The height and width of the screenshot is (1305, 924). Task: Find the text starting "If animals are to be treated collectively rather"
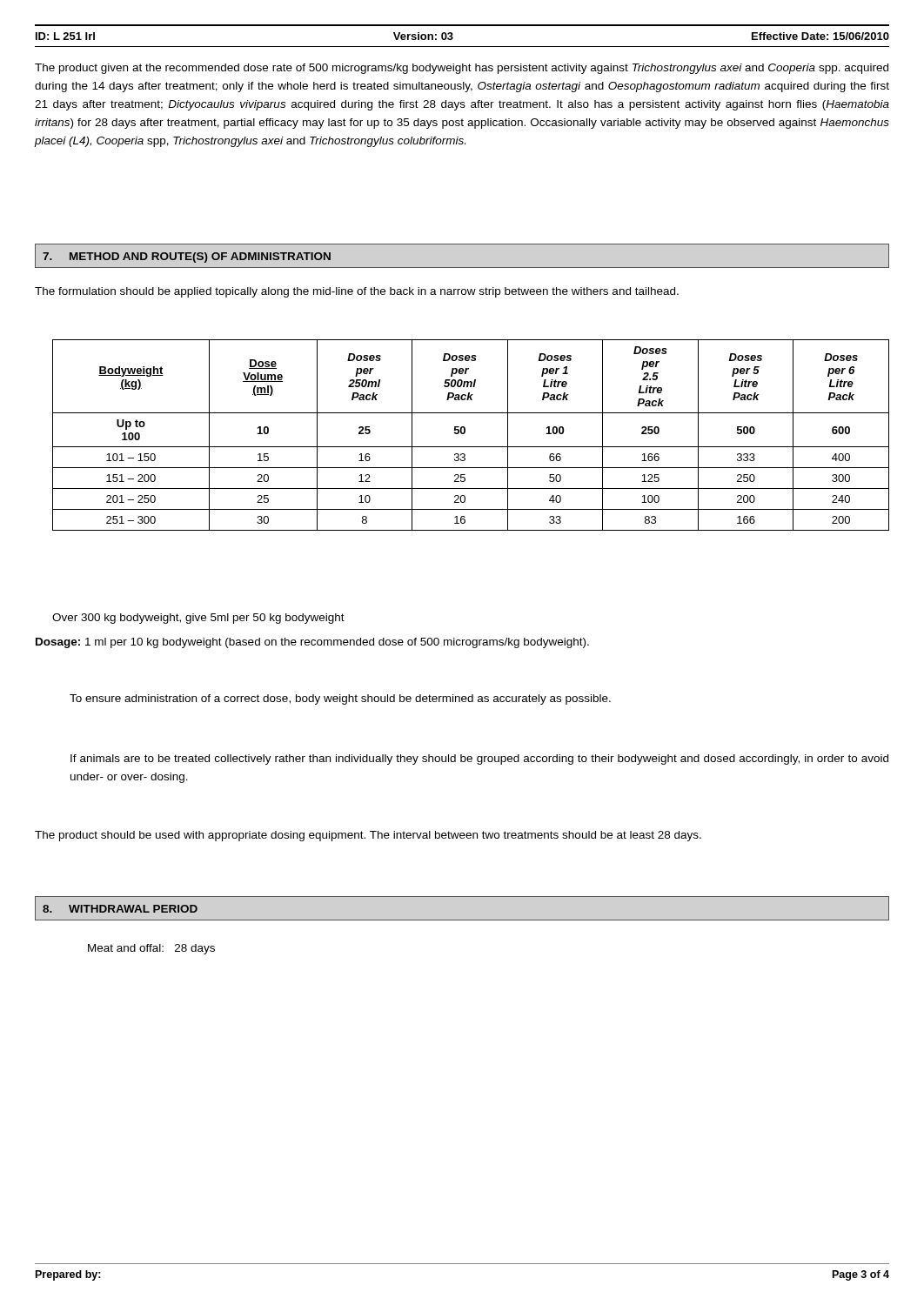click(x=479, y=767)
